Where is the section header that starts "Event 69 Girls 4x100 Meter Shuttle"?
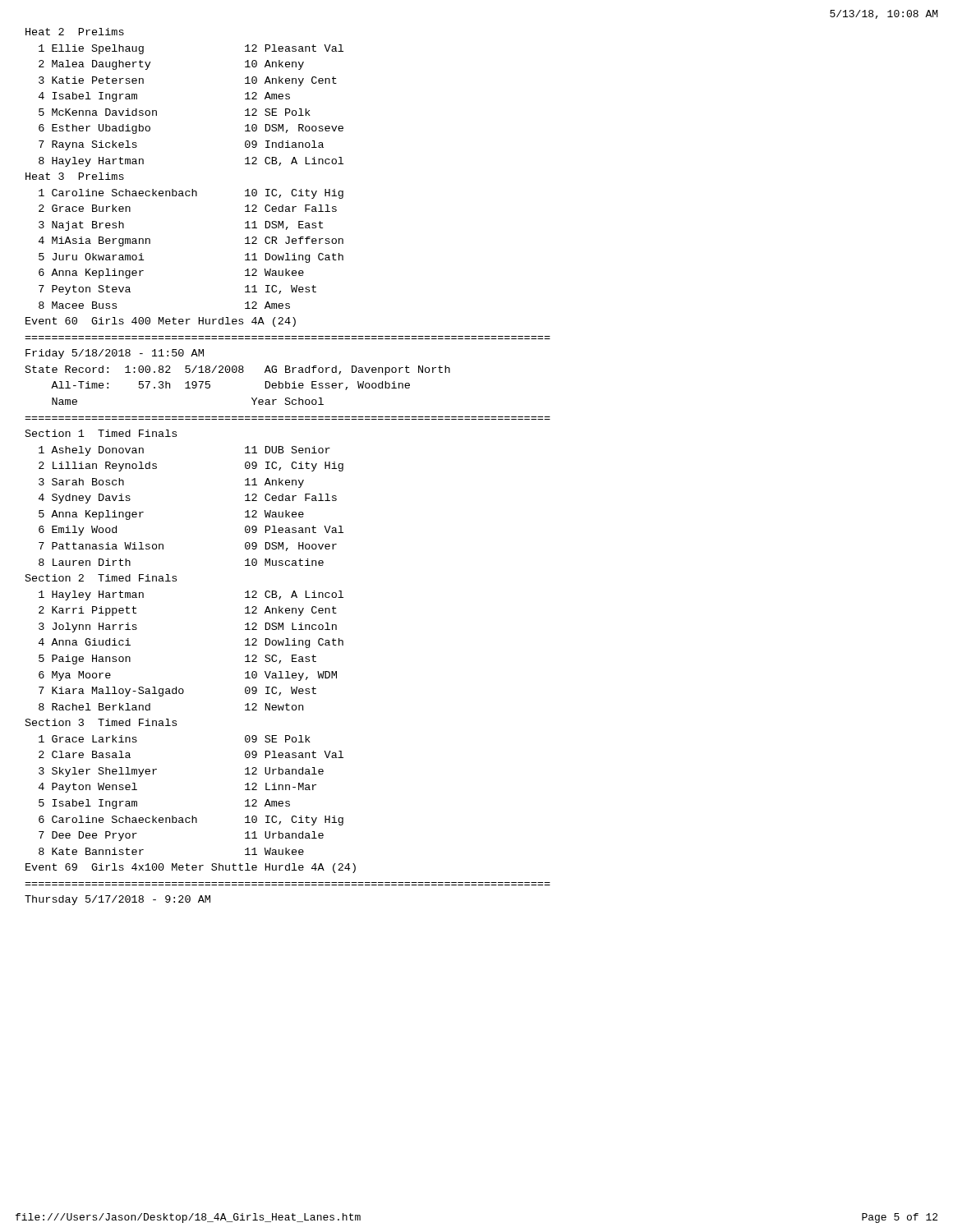The image size is (953, 1232). click(191, 868)
